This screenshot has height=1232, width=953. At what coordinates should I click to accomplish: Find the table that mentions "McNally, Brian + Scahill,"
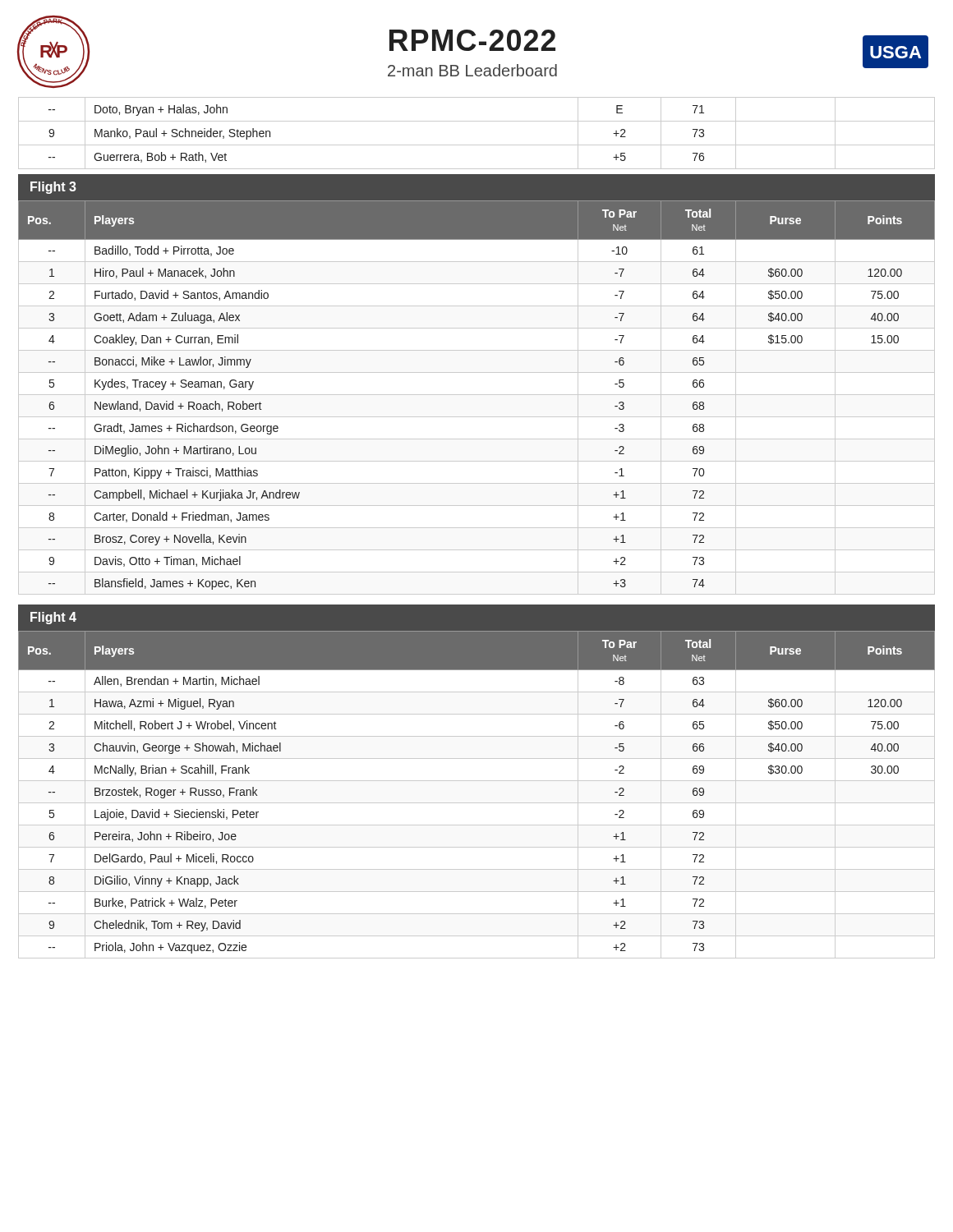click(x=476, y=795)
